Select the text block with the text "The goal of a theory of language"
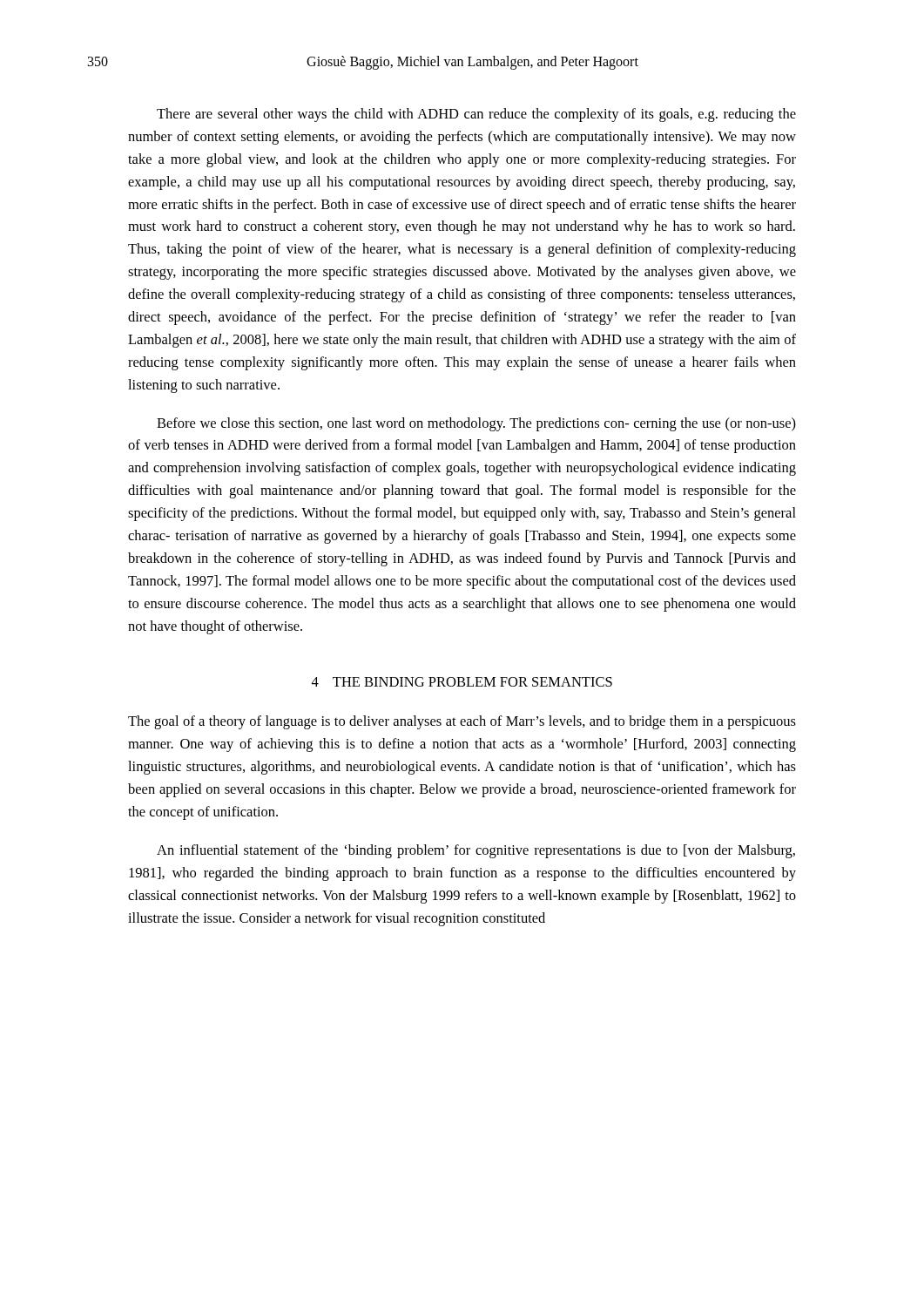Screen dimensions: 1307x924 point(462,767)
